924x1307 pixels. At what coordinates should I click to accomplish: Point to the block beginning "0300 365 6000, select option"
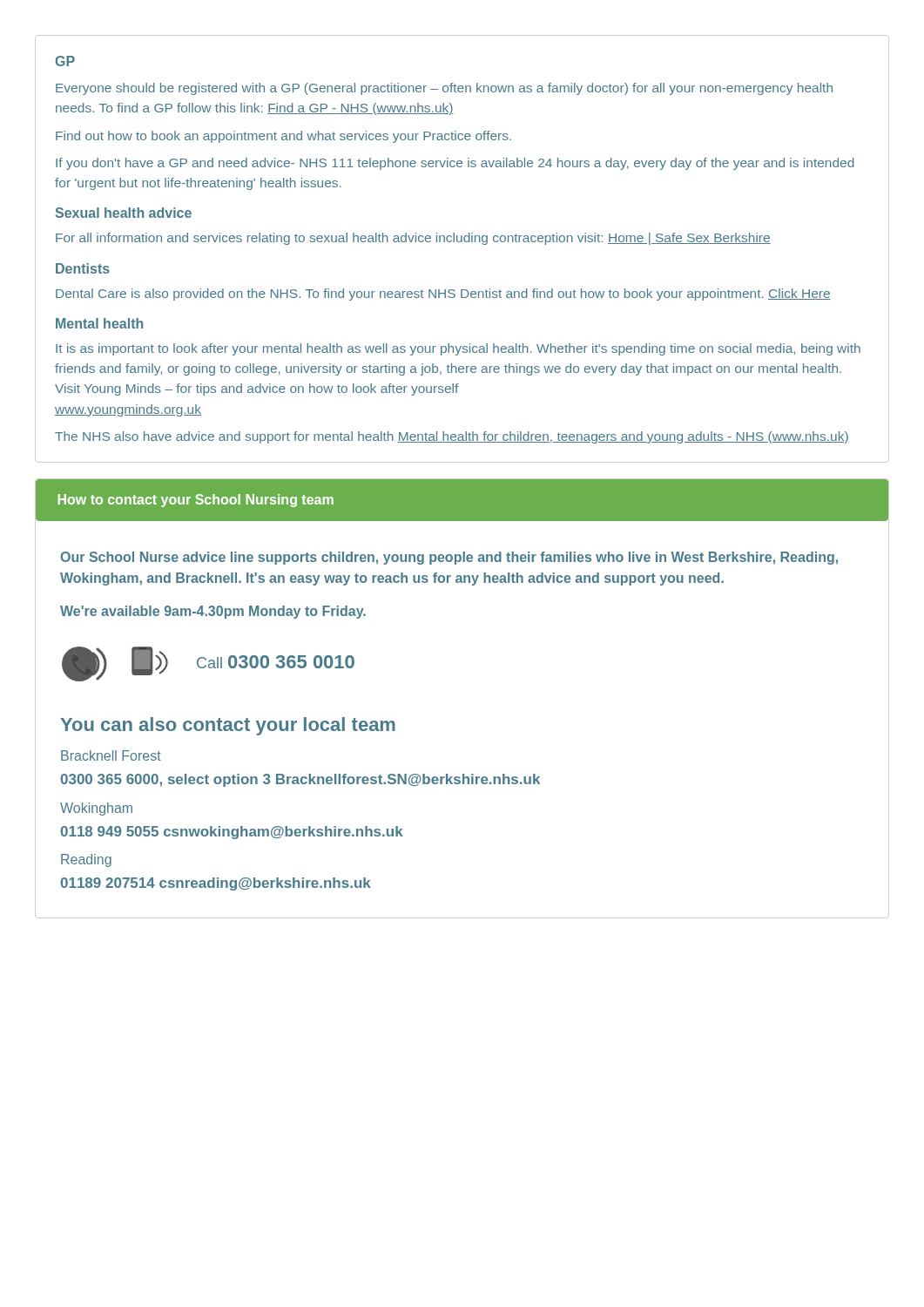(300, 779)
